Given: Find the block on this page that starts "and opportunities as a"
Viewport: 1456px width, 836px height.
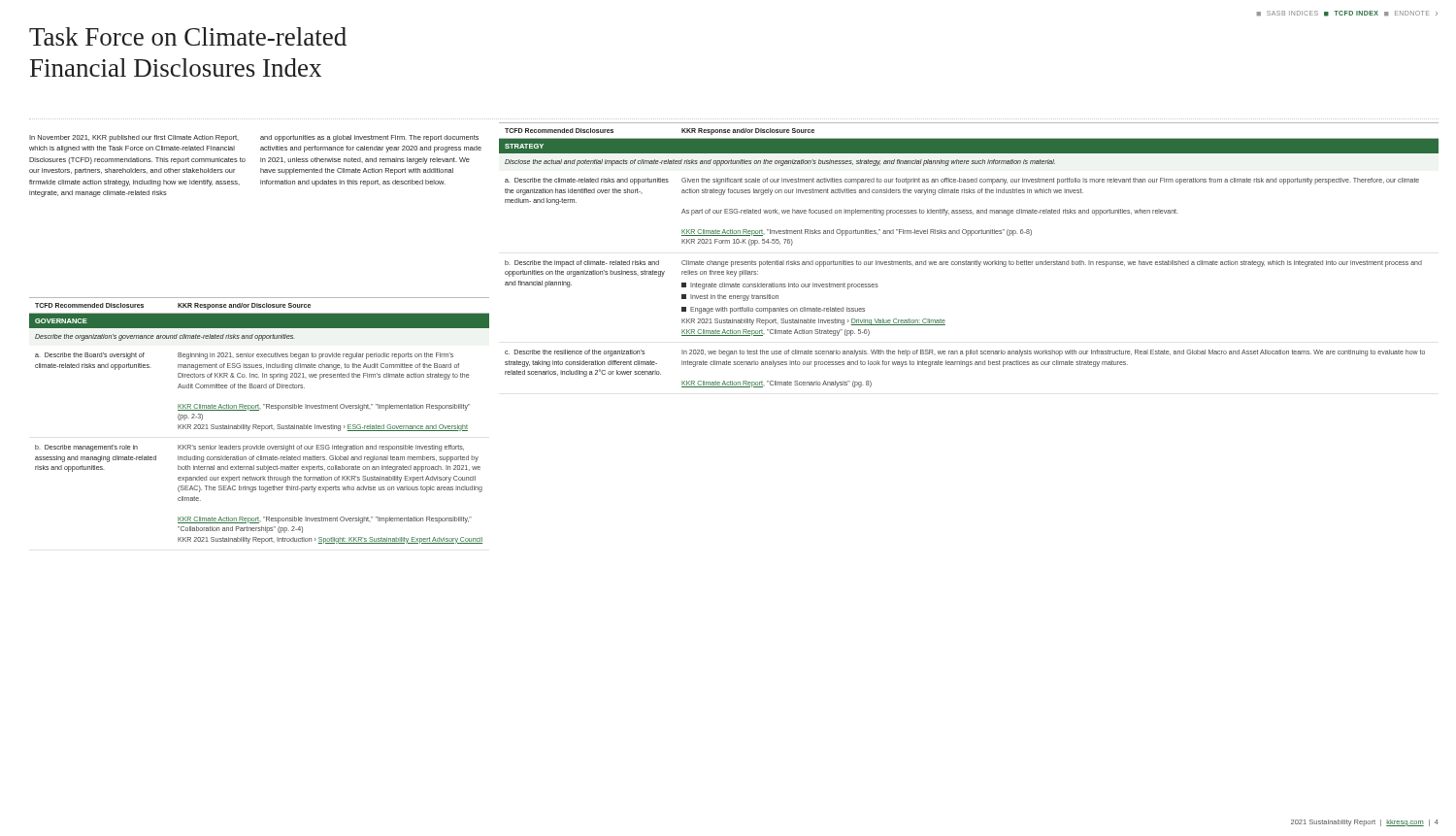Looking at the screenshot, I should point(371,160).
